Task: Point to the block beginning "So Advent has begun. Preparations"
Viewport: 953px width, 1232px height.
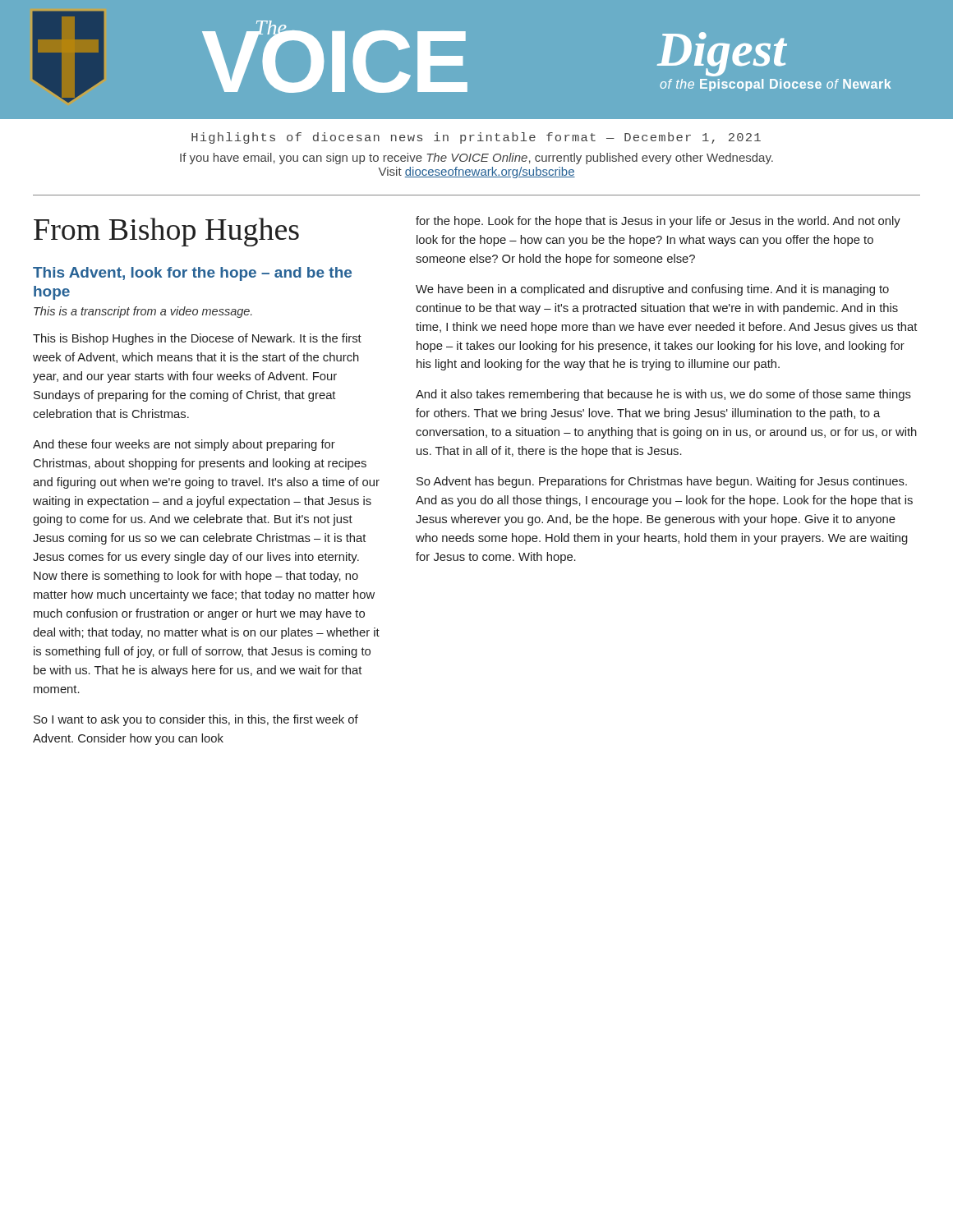Action: pos(668,519)
